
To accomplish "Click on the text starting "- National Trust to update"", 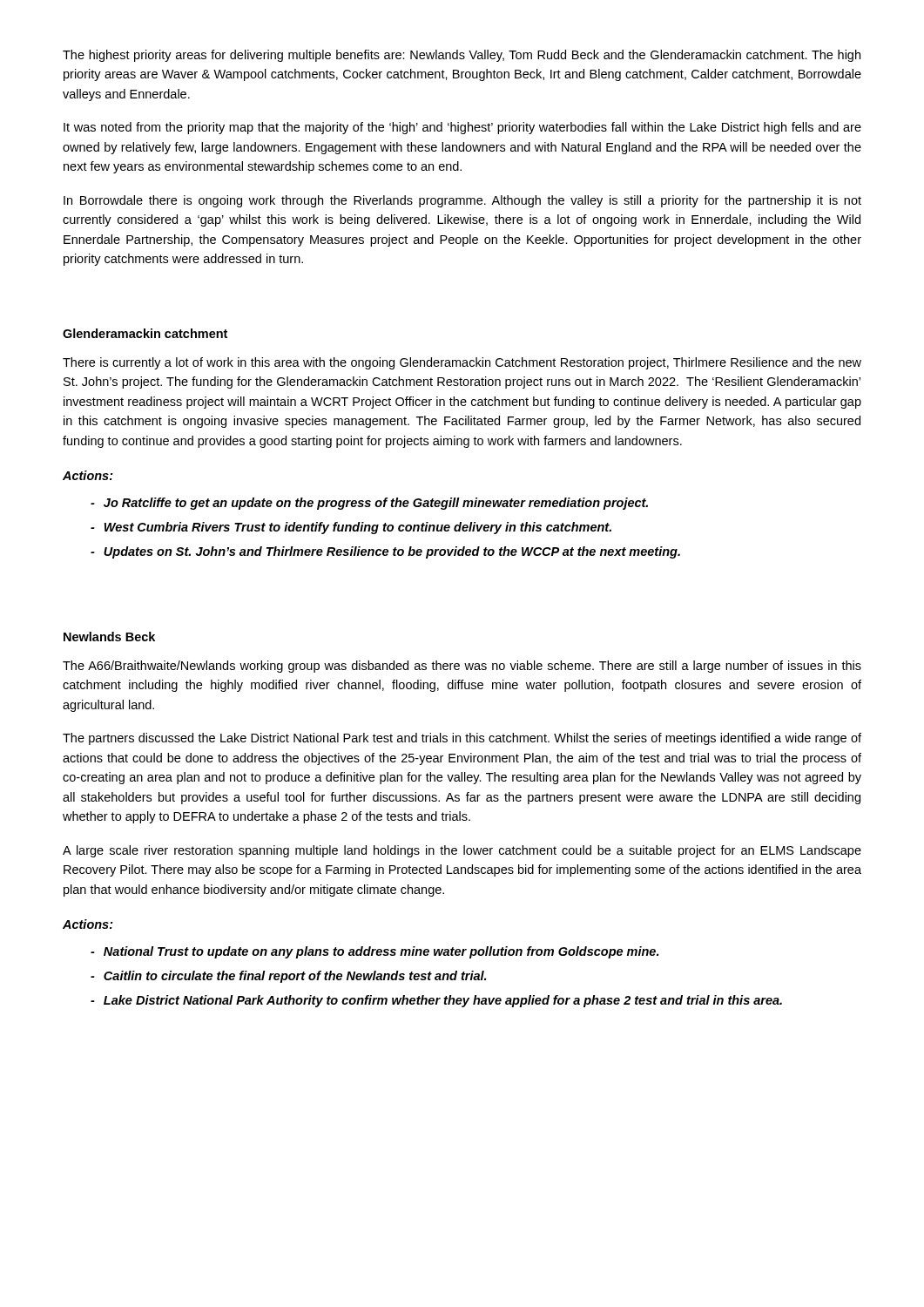I will [x=375, y=951].
